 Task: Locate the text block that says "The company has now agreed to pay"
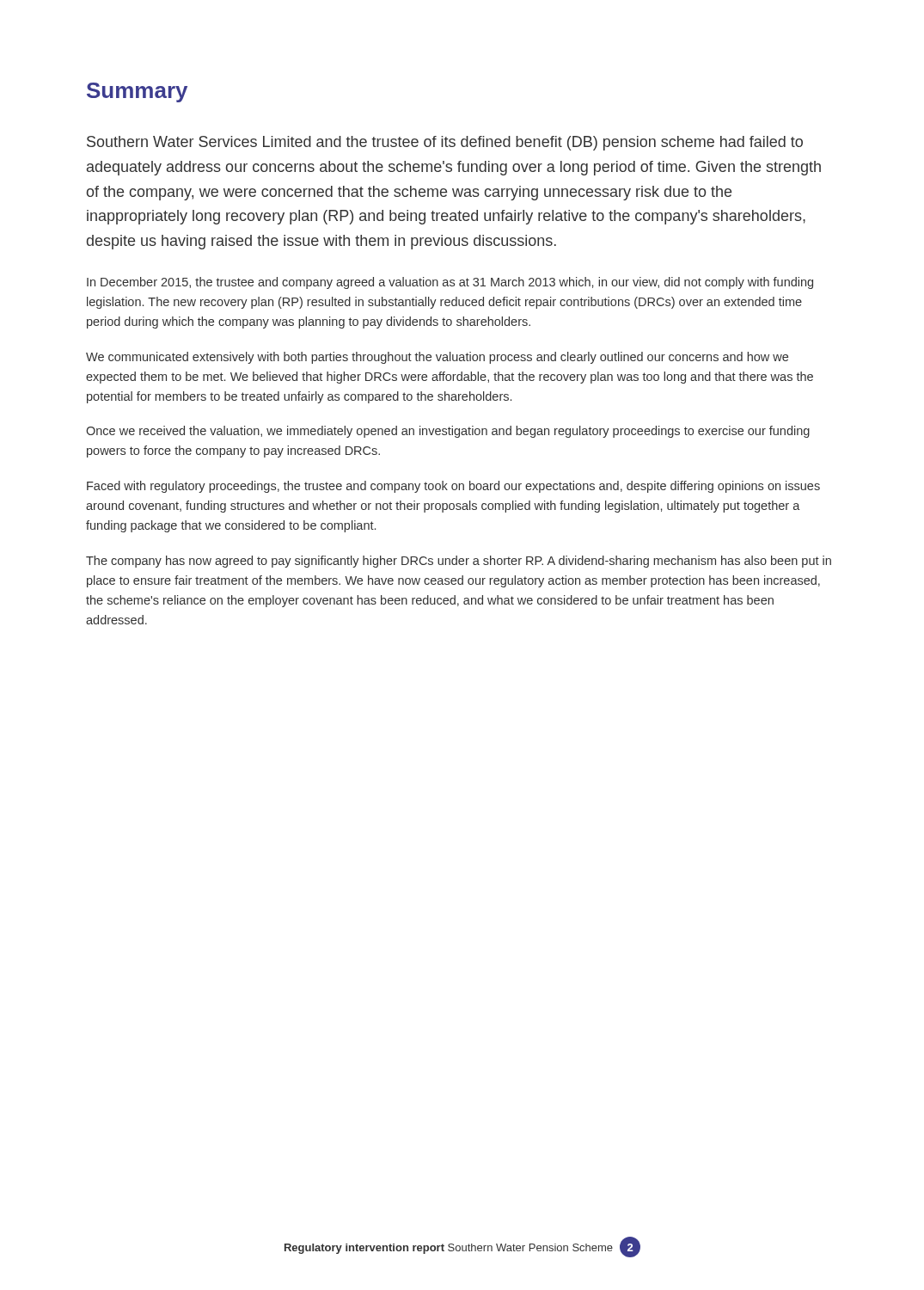tap(459, 590)
